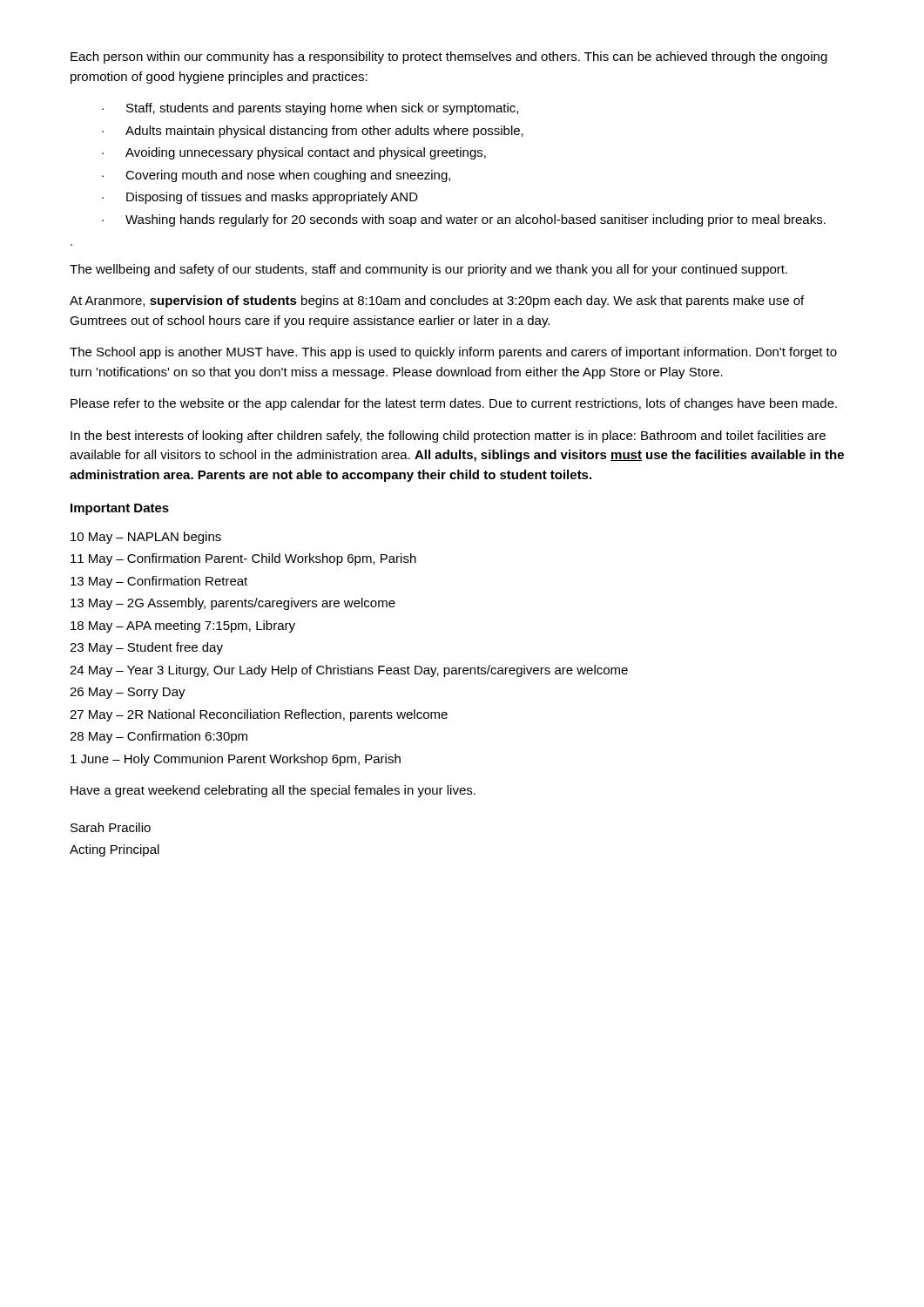Screen dimensions: 1307x924
Task: Select the text starting "·Disposing of tissues and"
Action: tap(260, 197)
